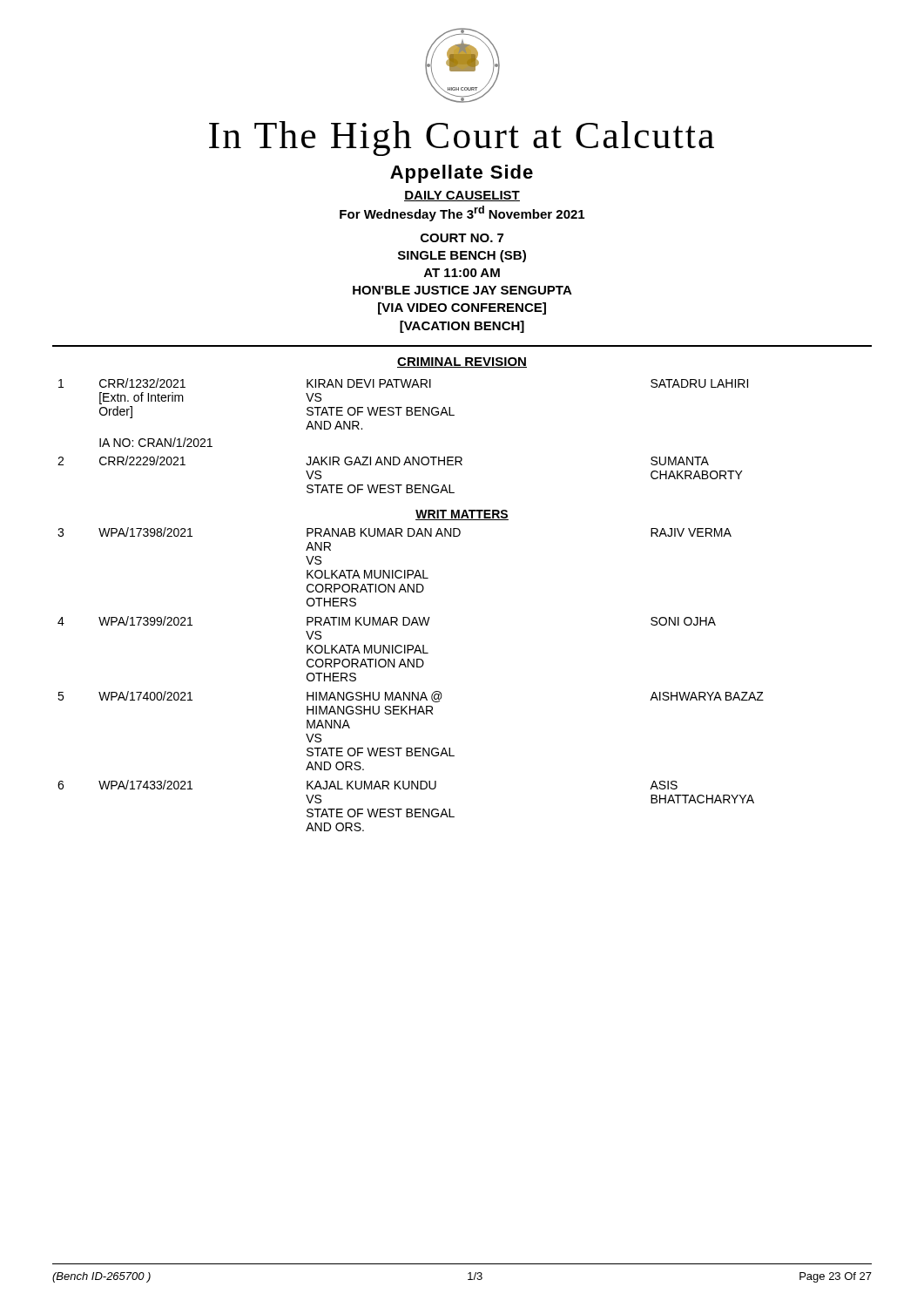Click on the table containing "SATADRU LAHIRI"
The height and width of the screenshot is (1307, 924).
pos(462,436)
